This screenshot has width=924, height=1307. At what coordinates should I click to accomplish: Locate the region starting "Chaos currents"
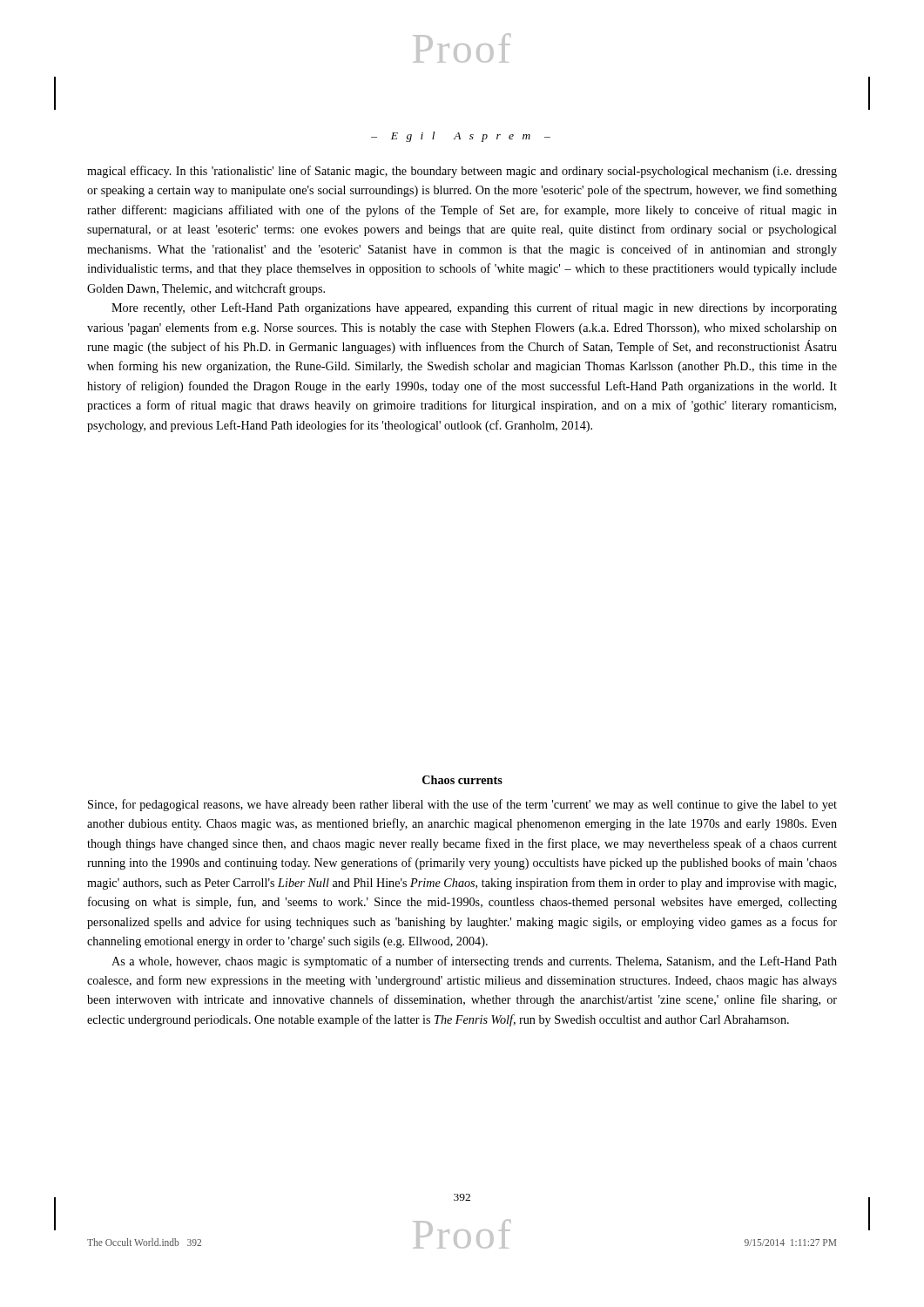pos(462,780)
